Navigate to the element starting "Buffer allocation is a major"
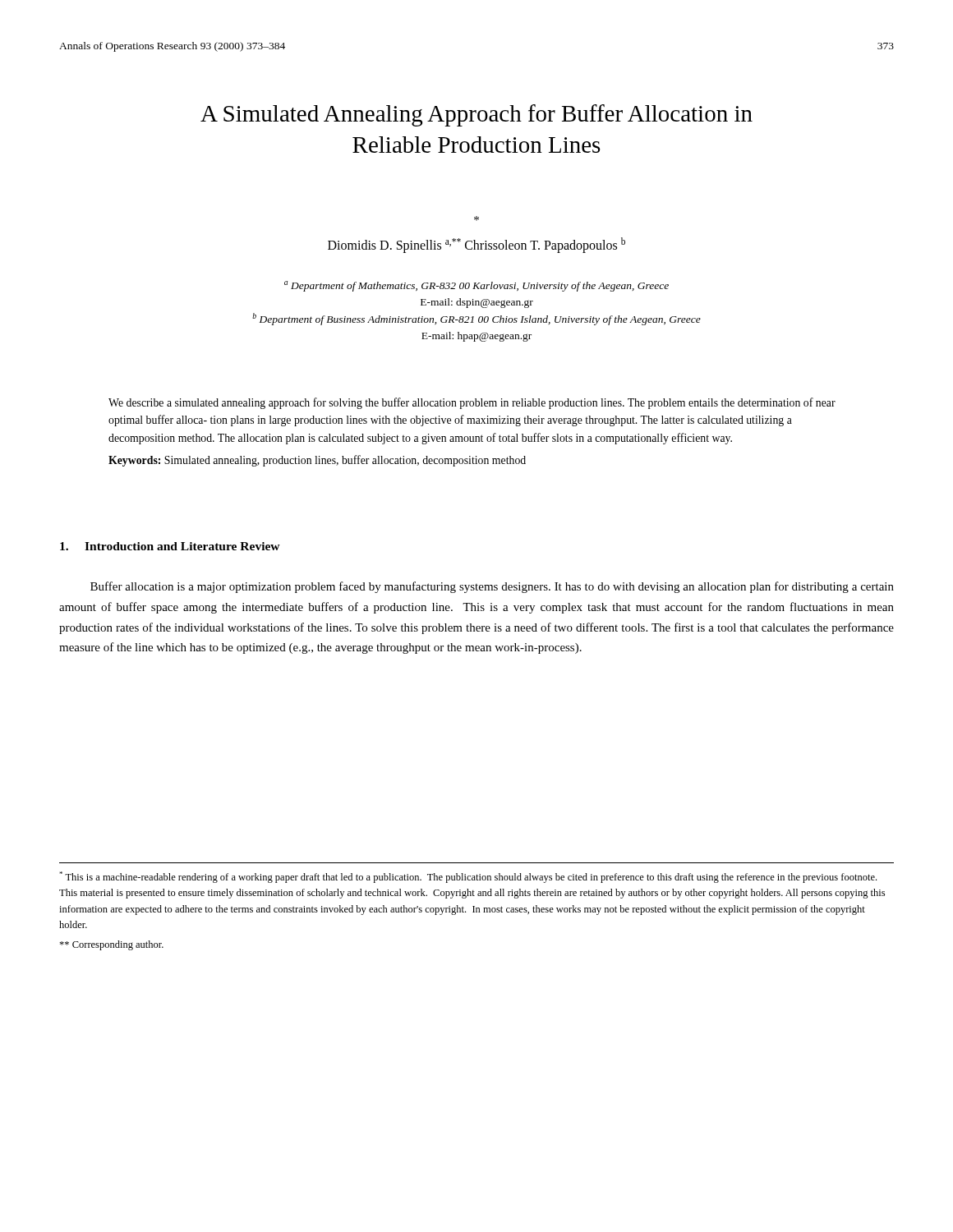 [476, 617]
